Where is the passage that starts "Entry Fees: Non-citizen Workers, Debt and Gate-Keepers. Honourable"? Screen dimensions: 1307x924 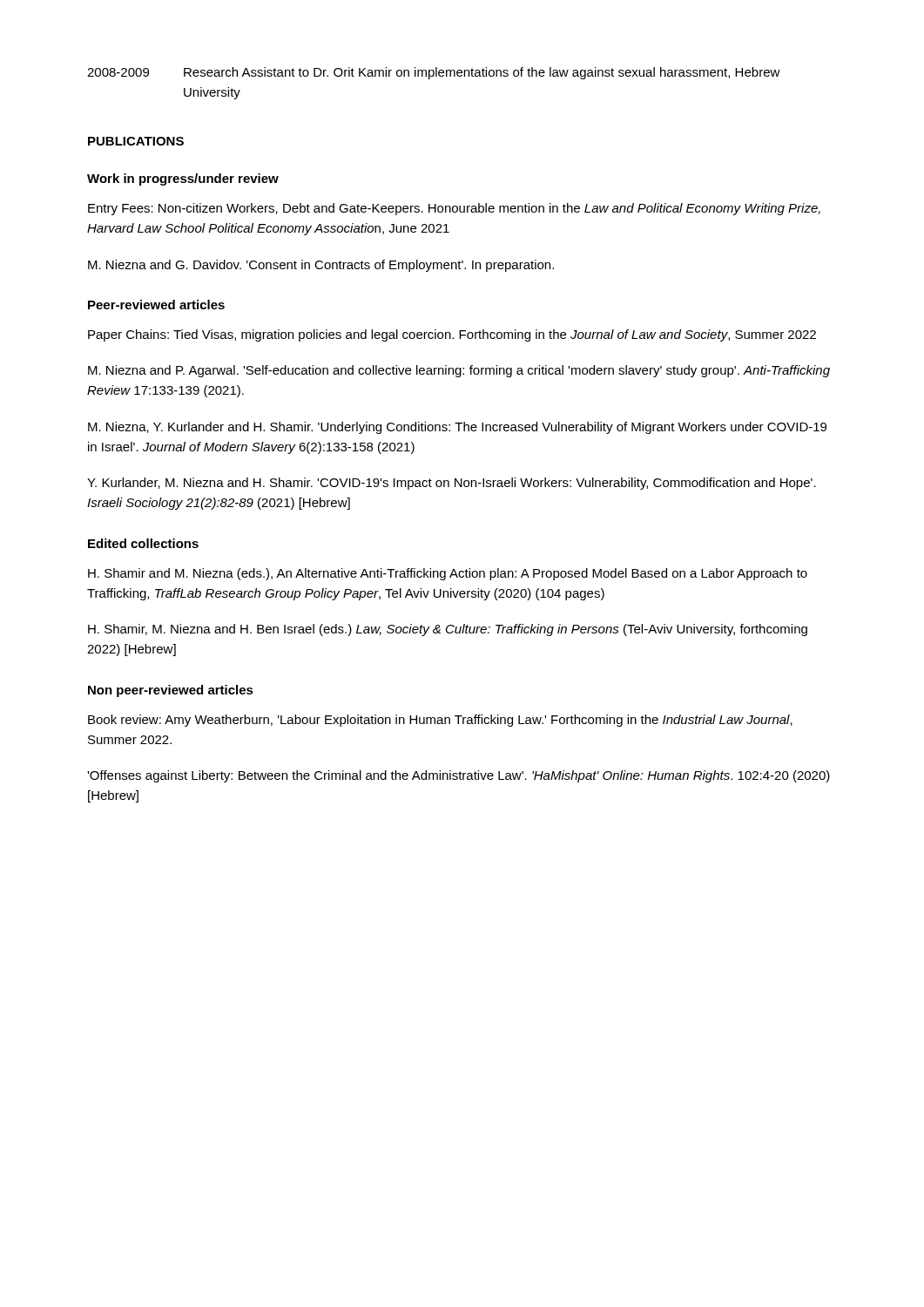(x=454, y=218)
